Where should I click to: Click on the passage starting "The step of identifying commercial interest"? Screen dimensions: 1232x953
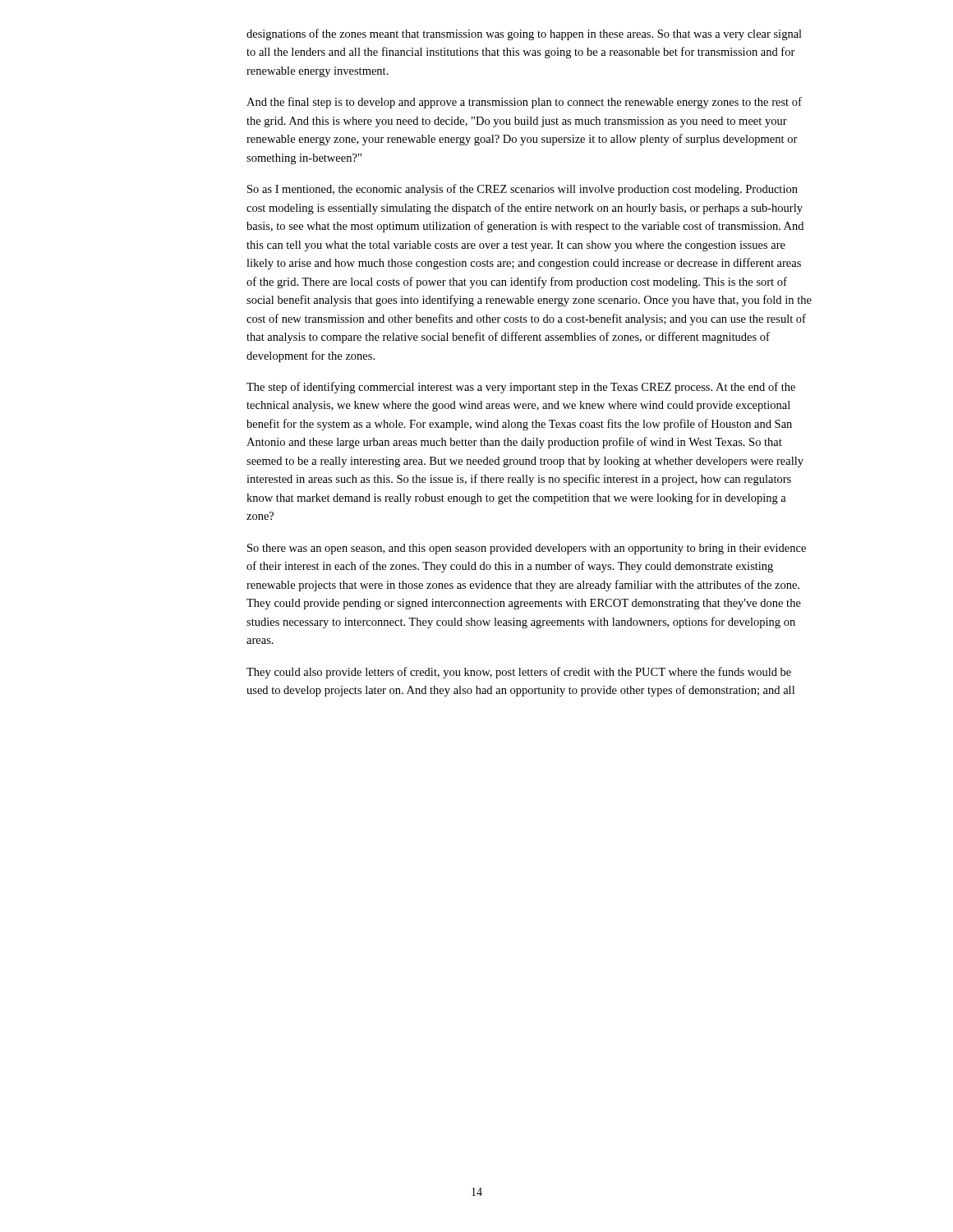(525, 451)
